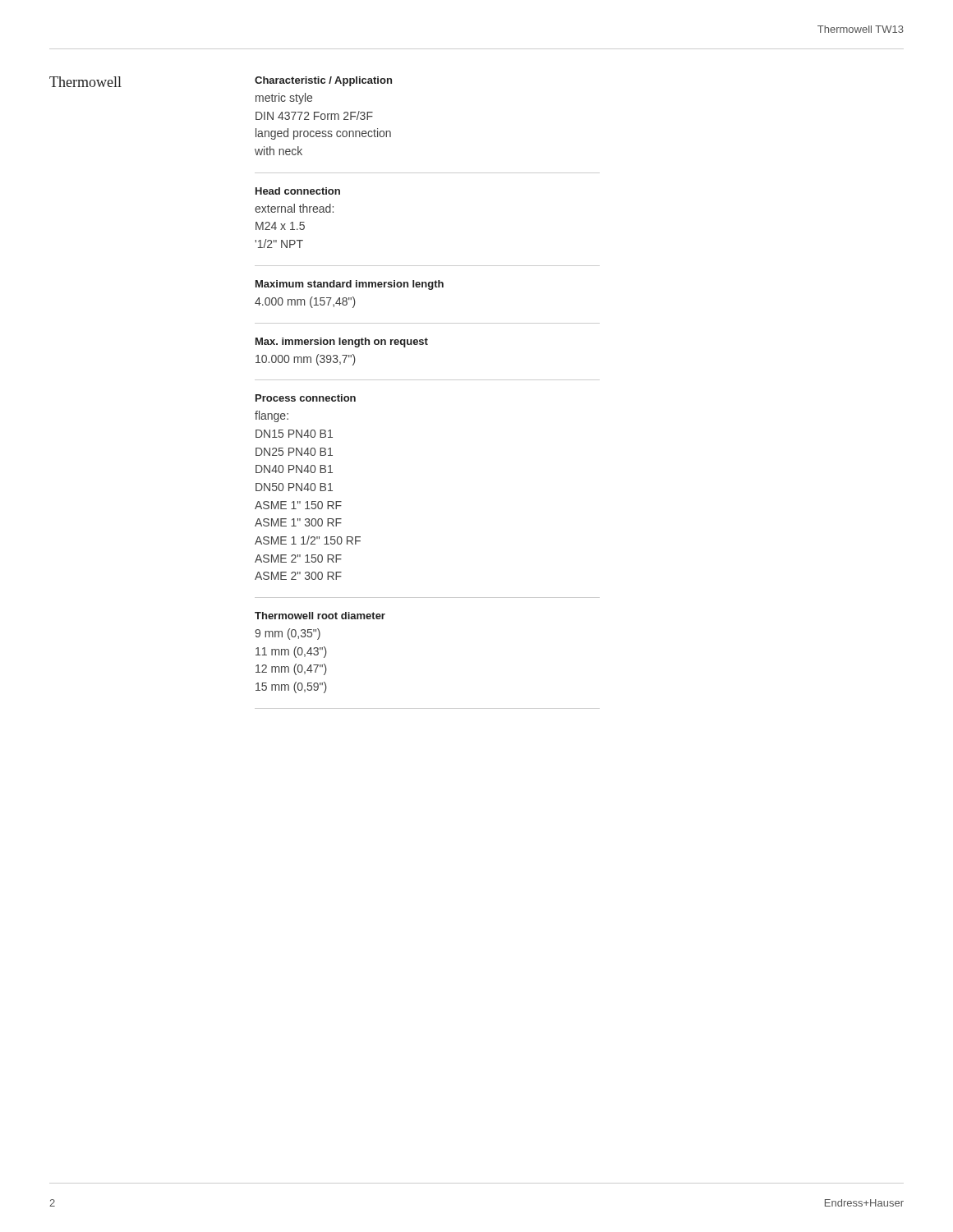The width and height of the screenshot is (953, 1232).
Task: Locate the section header with the text "Maximum standard immersion length"
Action: pyautogui.click(x=349, y=284)
